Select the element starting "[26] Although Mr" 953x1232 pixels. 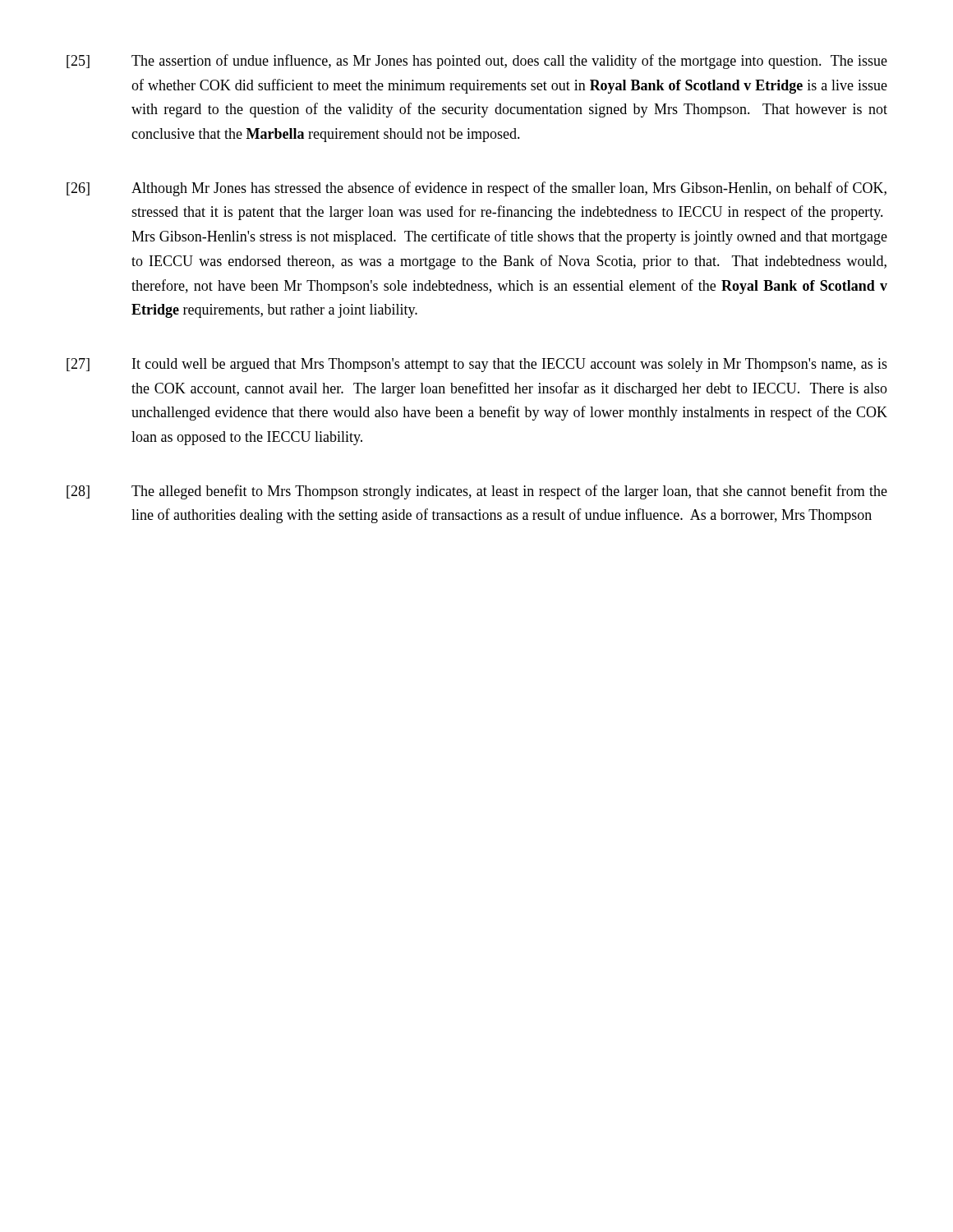point(476,250)
